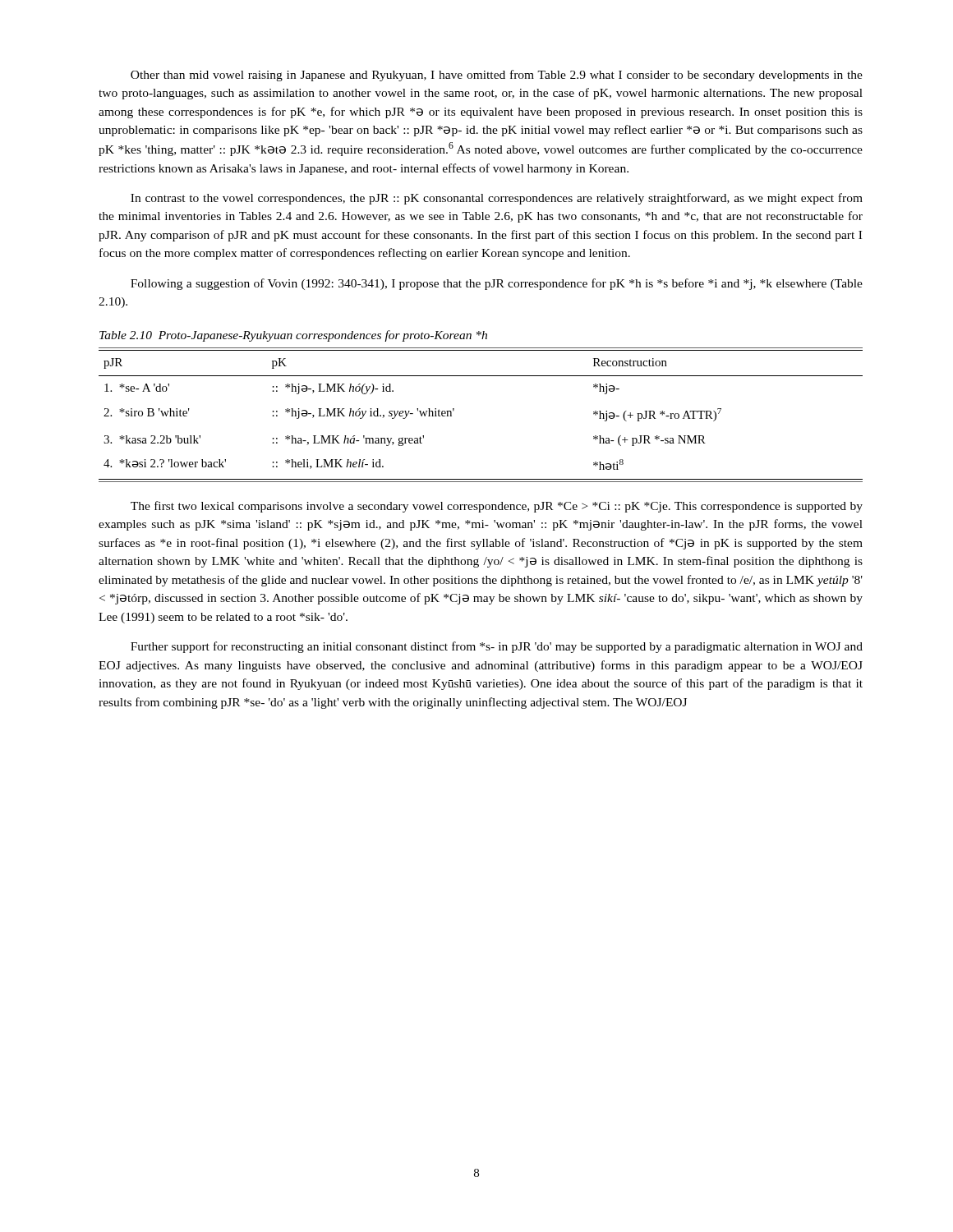953x1232 pixels.
Task: Select the passage starting "The first two lexical comparisons"
Action: pos(481,561)
